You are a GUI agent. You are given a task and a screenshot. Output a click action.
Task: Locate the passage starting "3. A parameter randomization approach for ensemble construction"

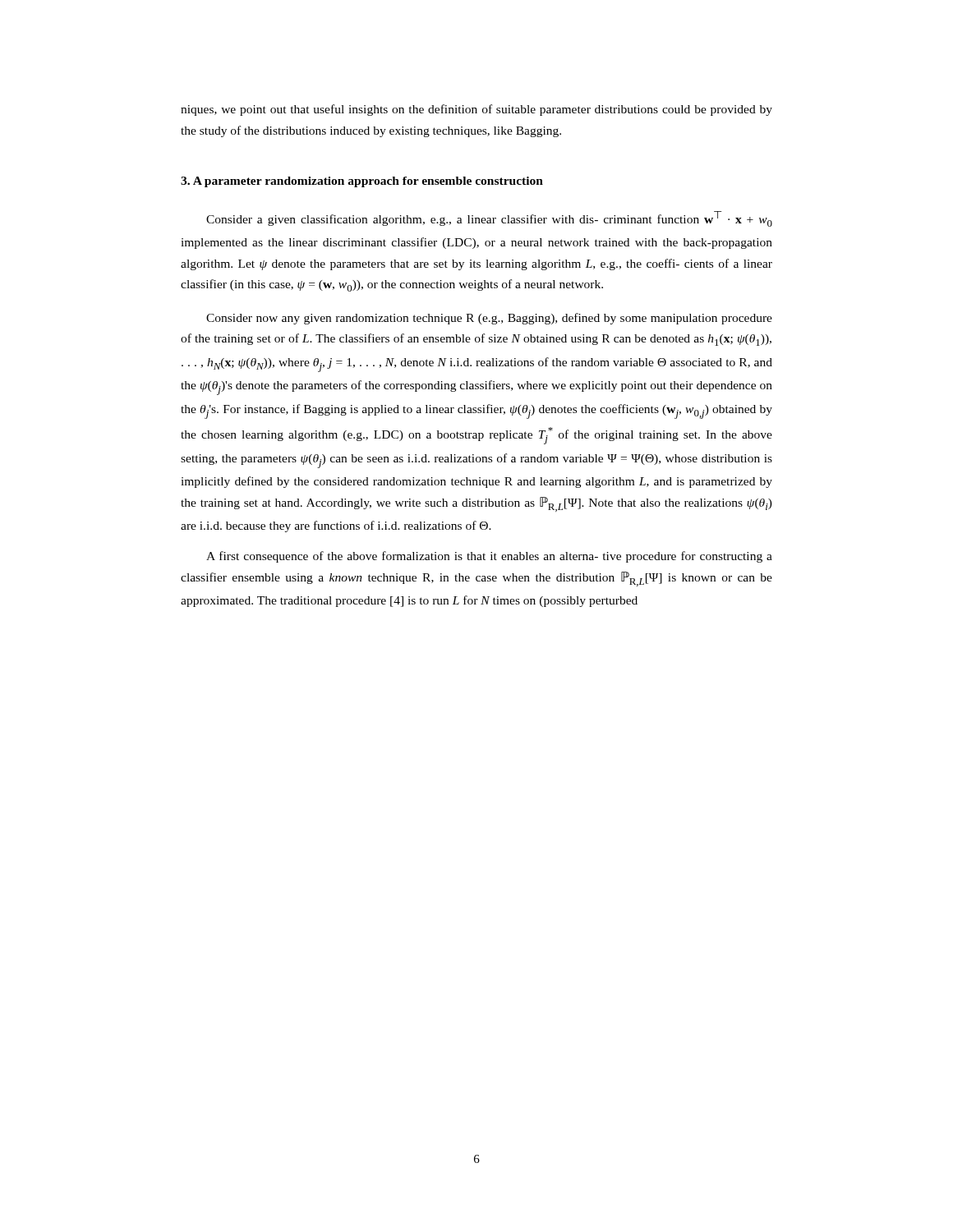(476, 181)
